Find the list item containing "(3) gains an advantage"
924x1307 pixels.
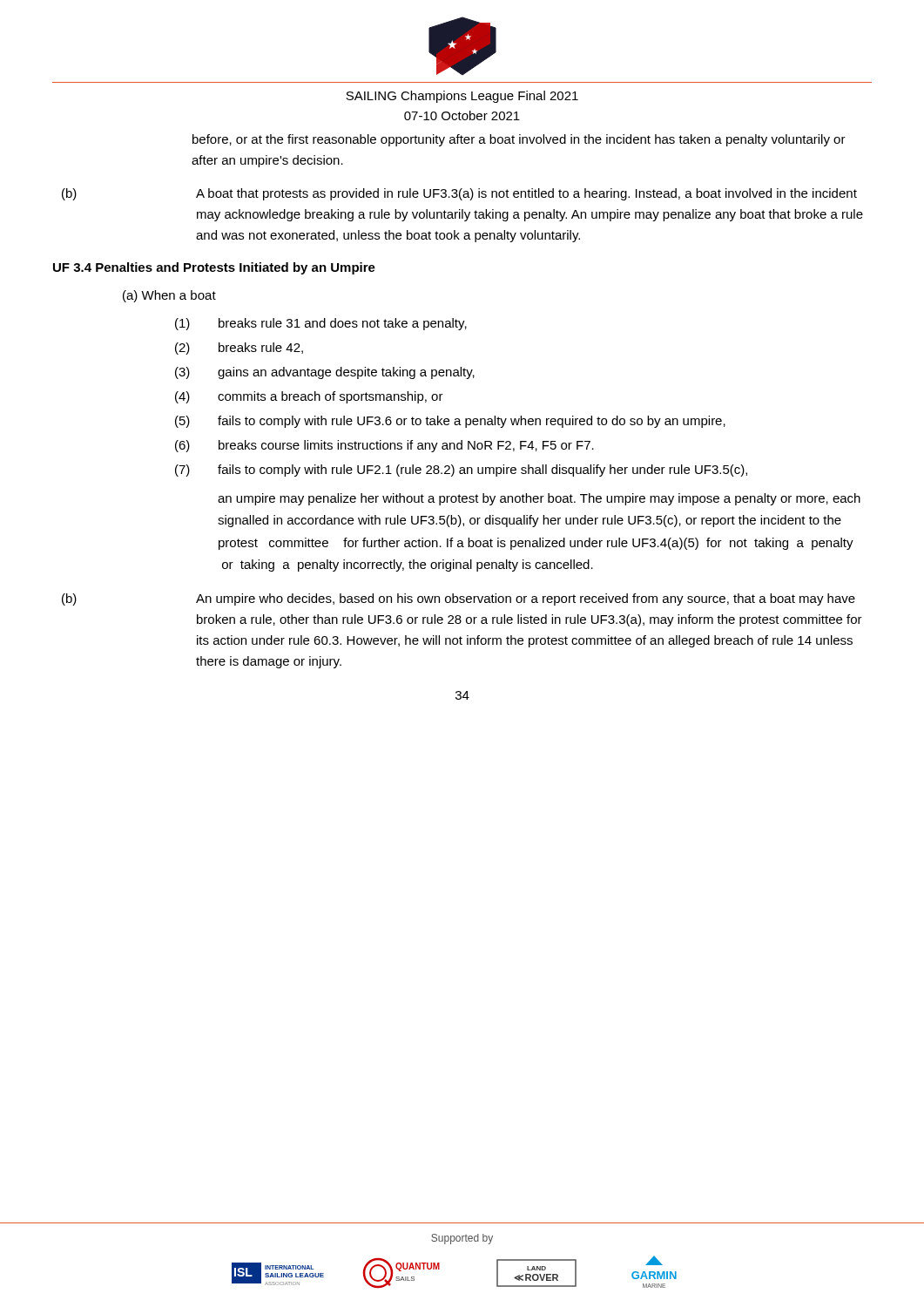325,373
